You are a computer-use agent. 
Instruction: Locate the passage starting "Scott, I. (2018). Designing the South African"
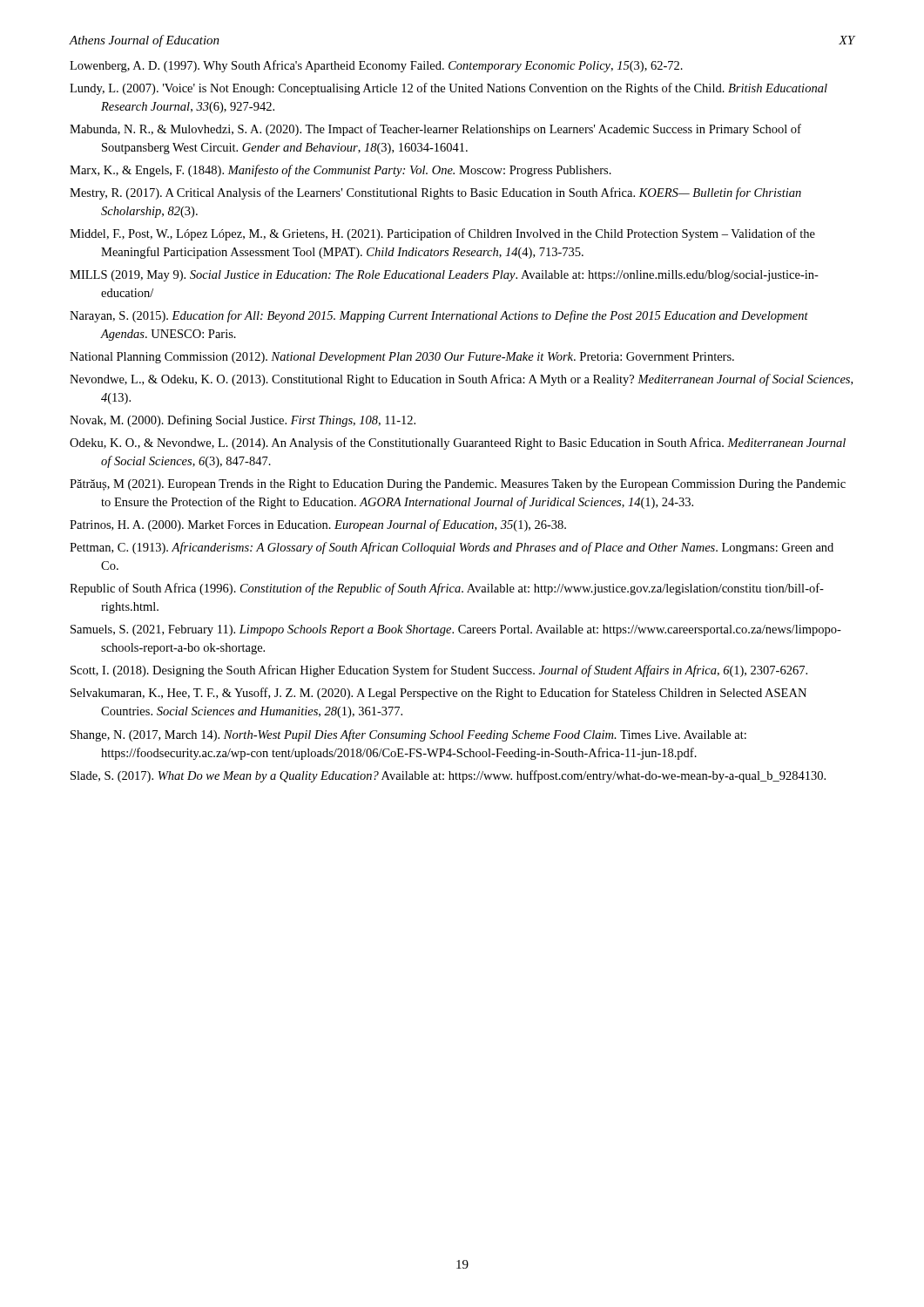tap(439, 670)
